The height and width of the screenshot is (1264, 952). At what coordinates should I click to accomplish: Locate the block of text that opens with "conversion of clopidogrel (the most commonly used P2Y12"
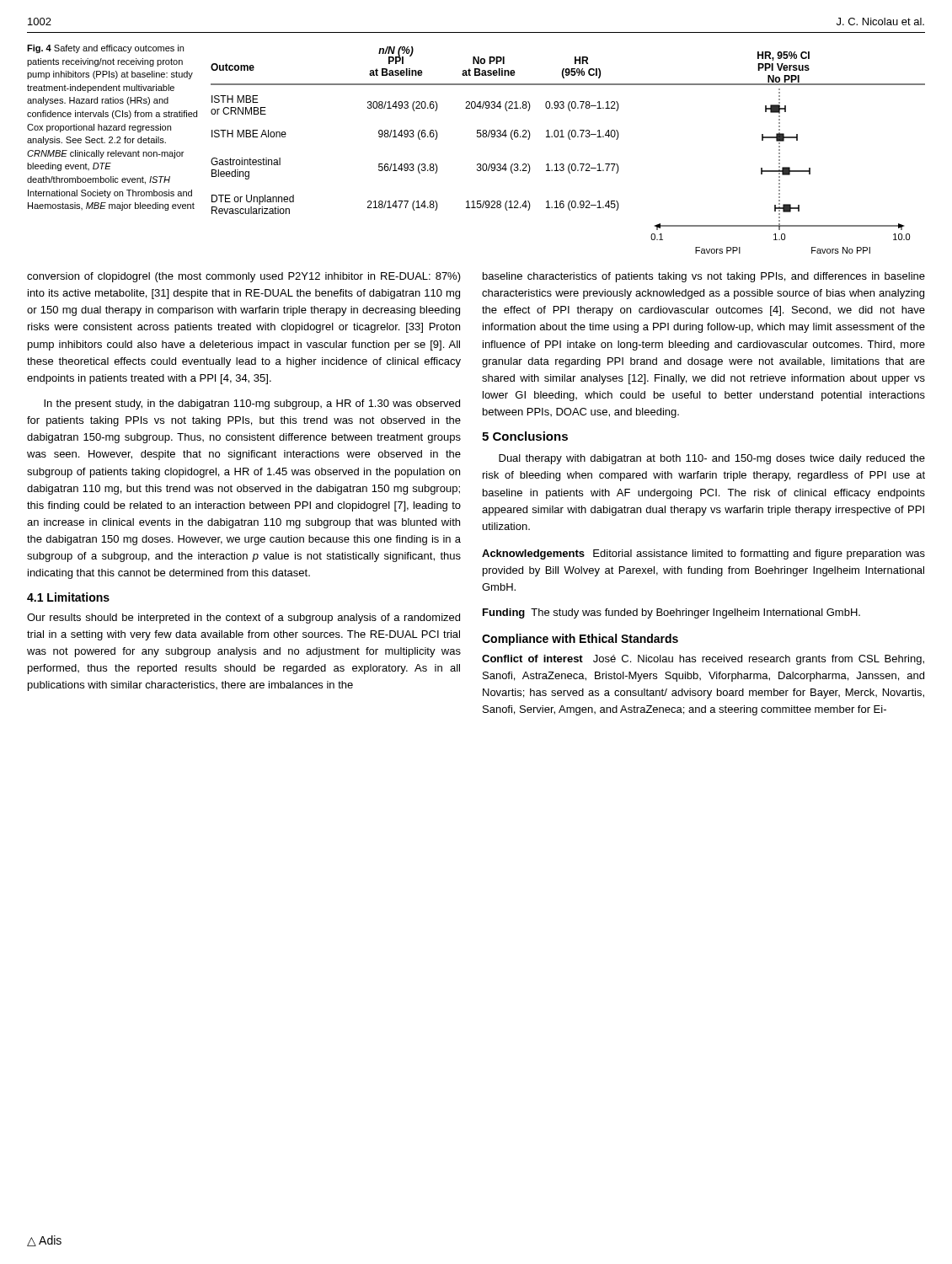coord(244,327)
